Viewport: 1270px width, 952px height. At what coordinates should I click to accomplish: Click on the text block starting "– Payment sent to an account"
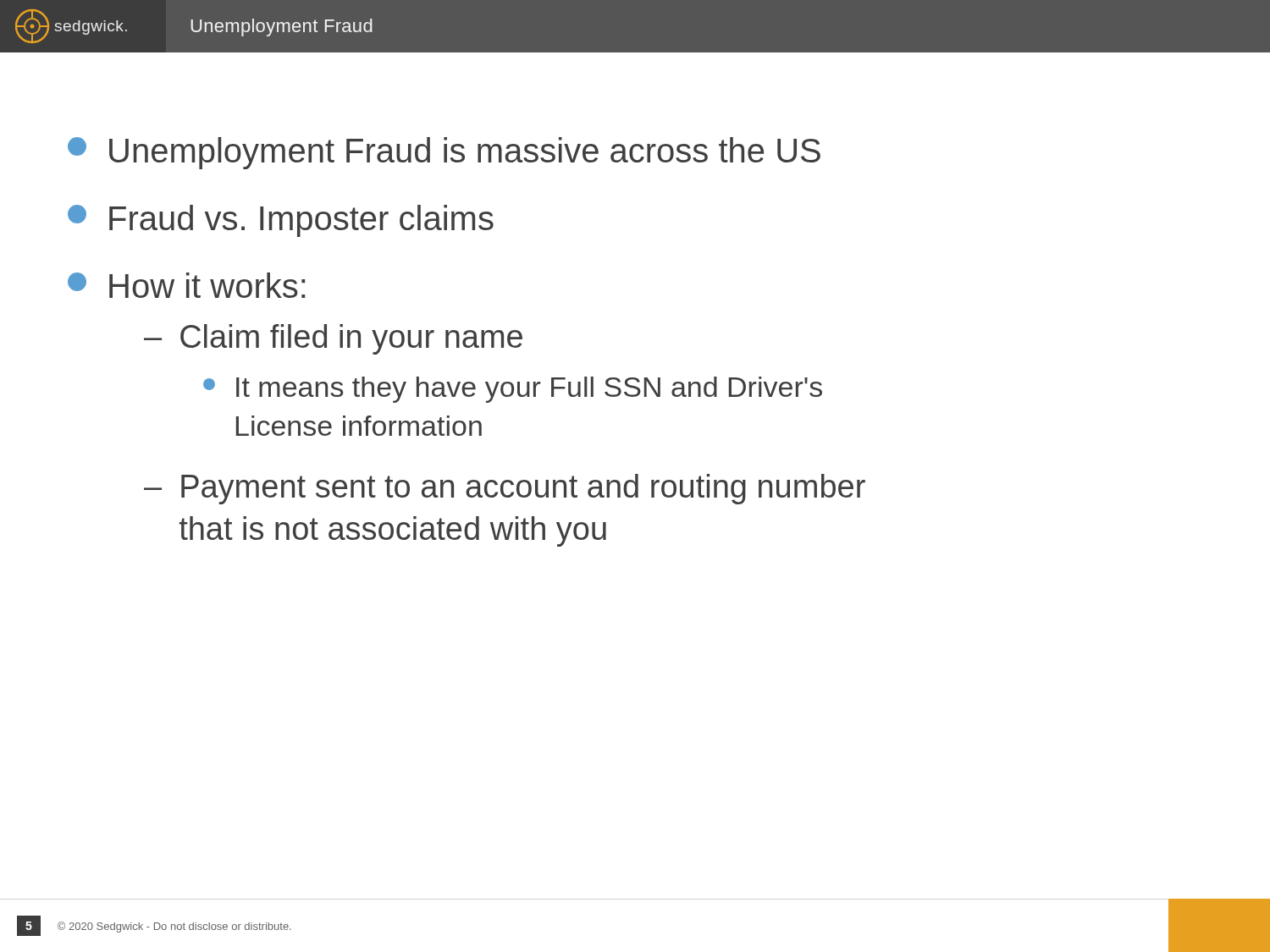click(x=505, y=508)
